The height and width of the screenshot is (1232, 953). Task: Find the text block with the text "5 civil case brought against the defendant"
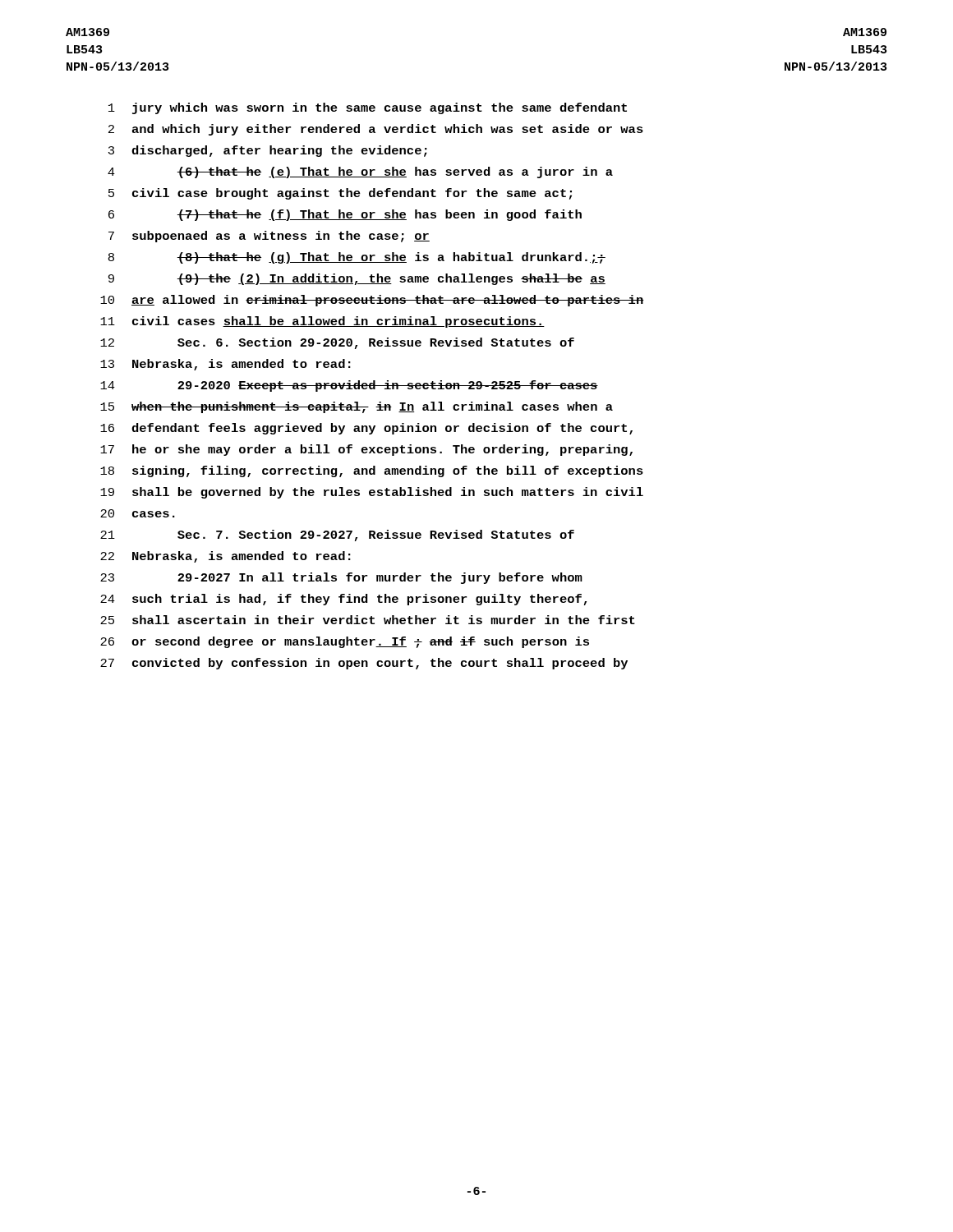point(476,194)
